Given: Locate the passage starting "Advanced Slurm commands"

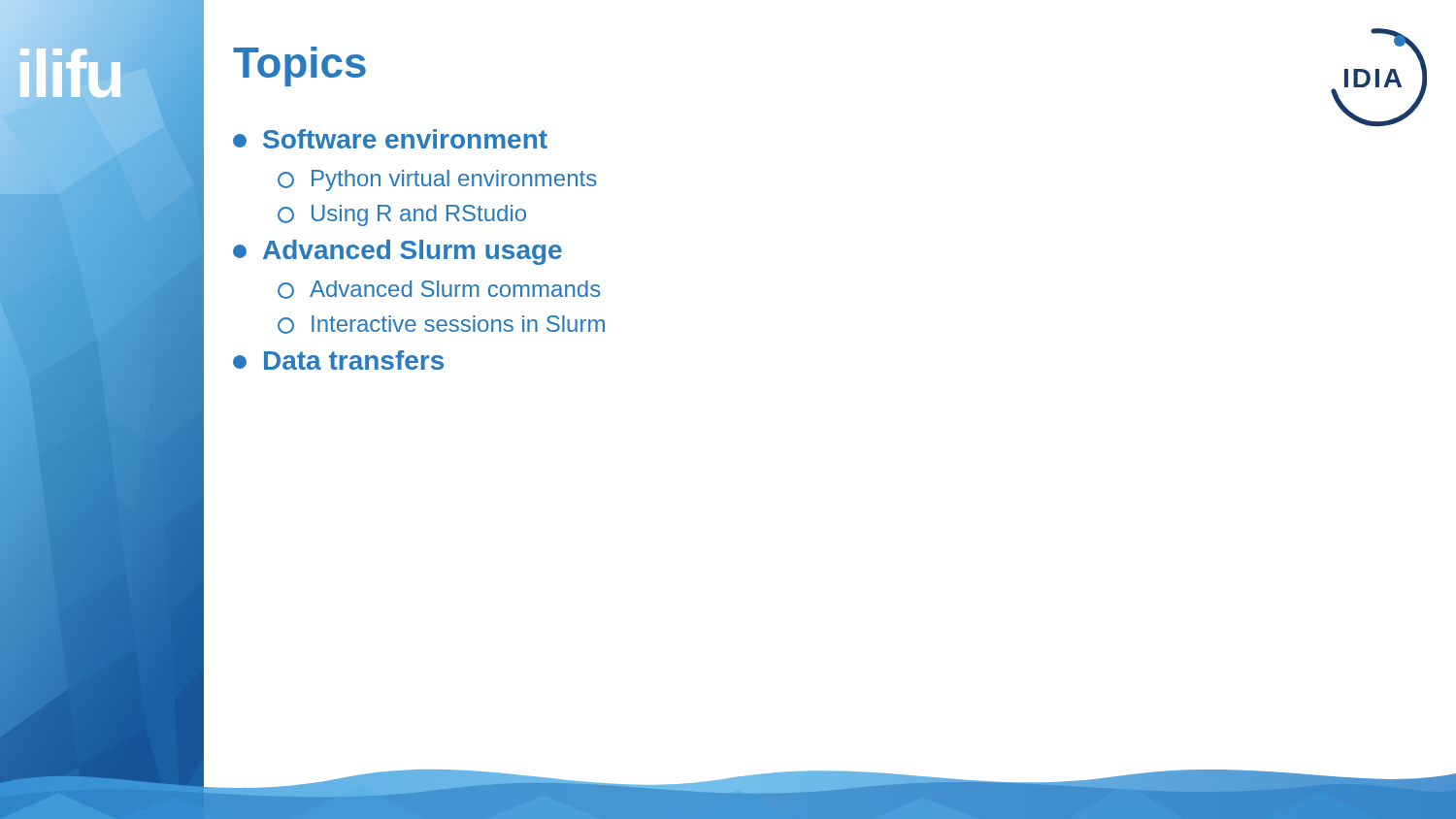Looking at the screenshot, I should [x=439, y=289].
